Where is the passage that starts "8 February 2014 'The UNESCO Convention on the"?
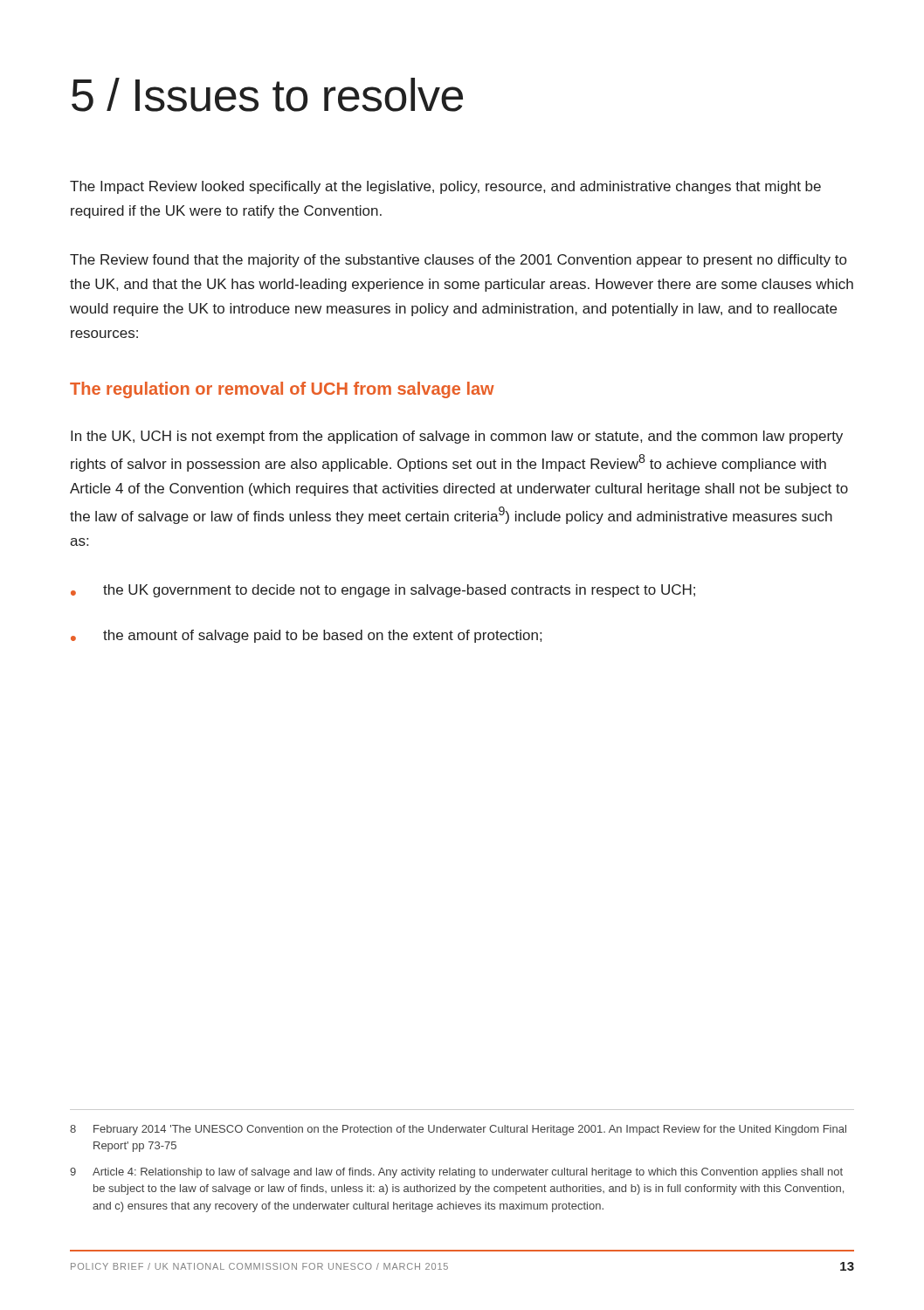The width and height of the screenshot is (924, 1310). (x=462, y=1137)
